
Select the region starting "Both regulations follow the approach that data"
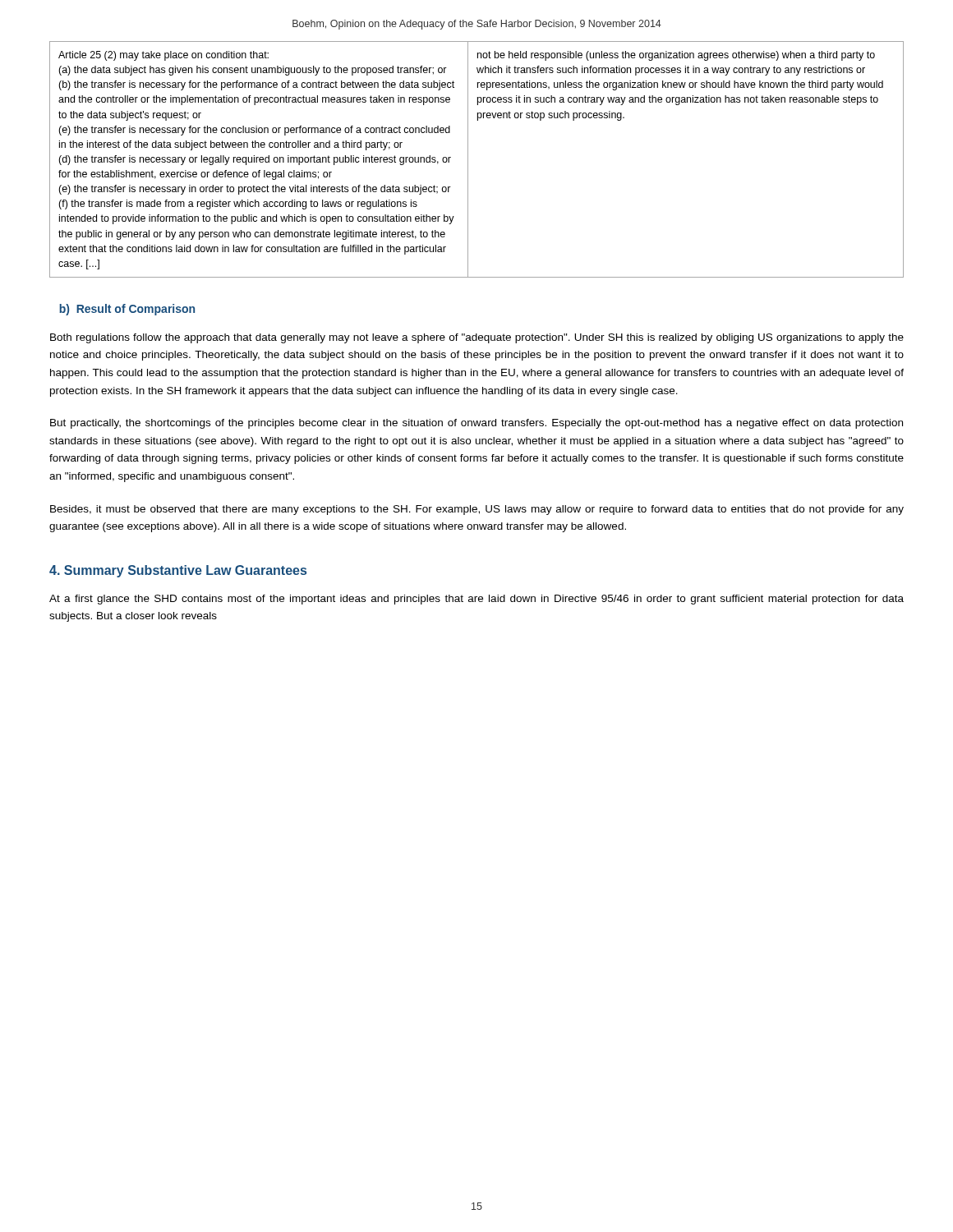point(476,364)
